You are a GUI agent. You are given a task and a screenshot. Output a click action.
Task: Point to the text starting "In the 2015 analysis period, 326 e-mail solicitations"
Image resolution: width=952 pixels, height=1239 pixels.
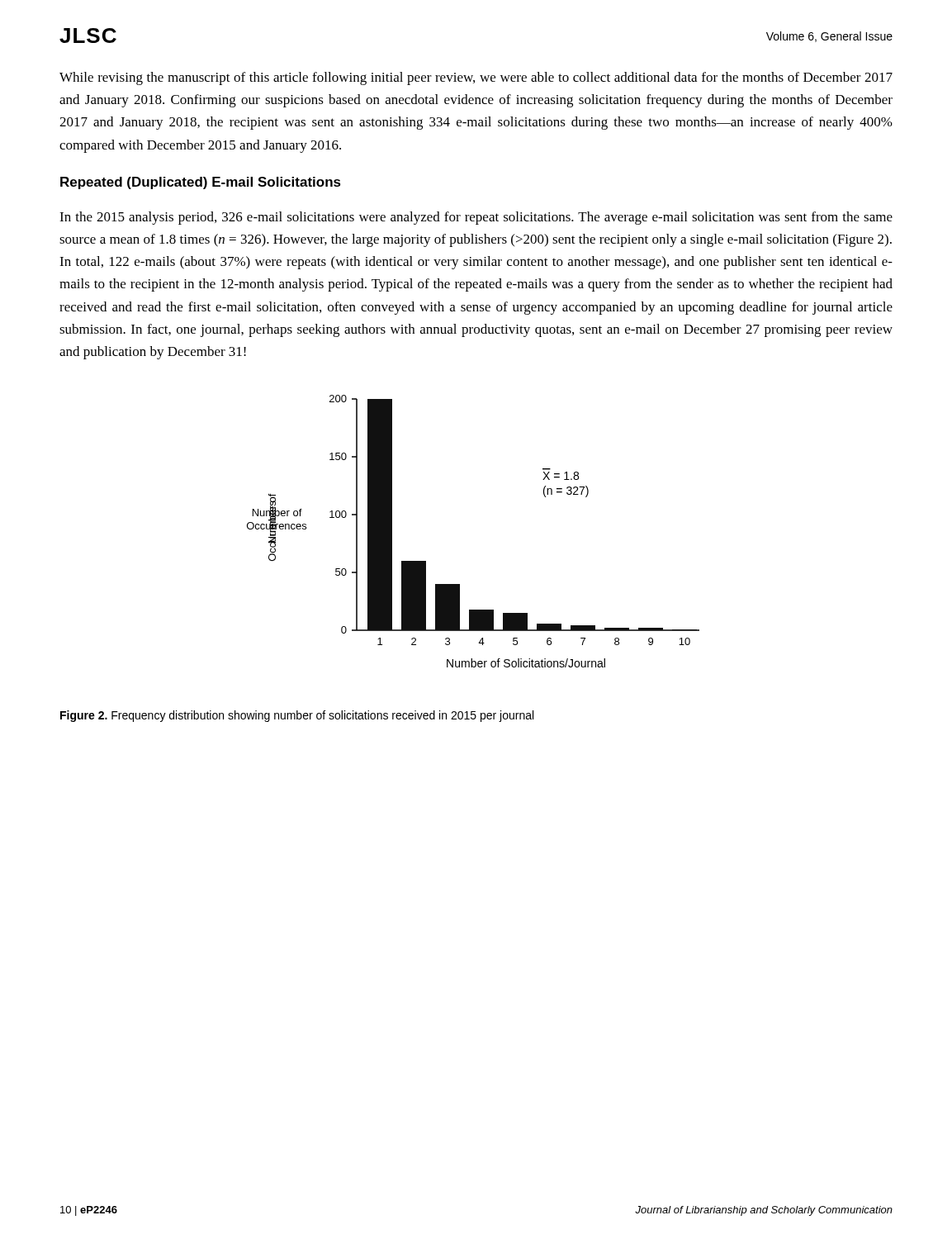[476, 284]
